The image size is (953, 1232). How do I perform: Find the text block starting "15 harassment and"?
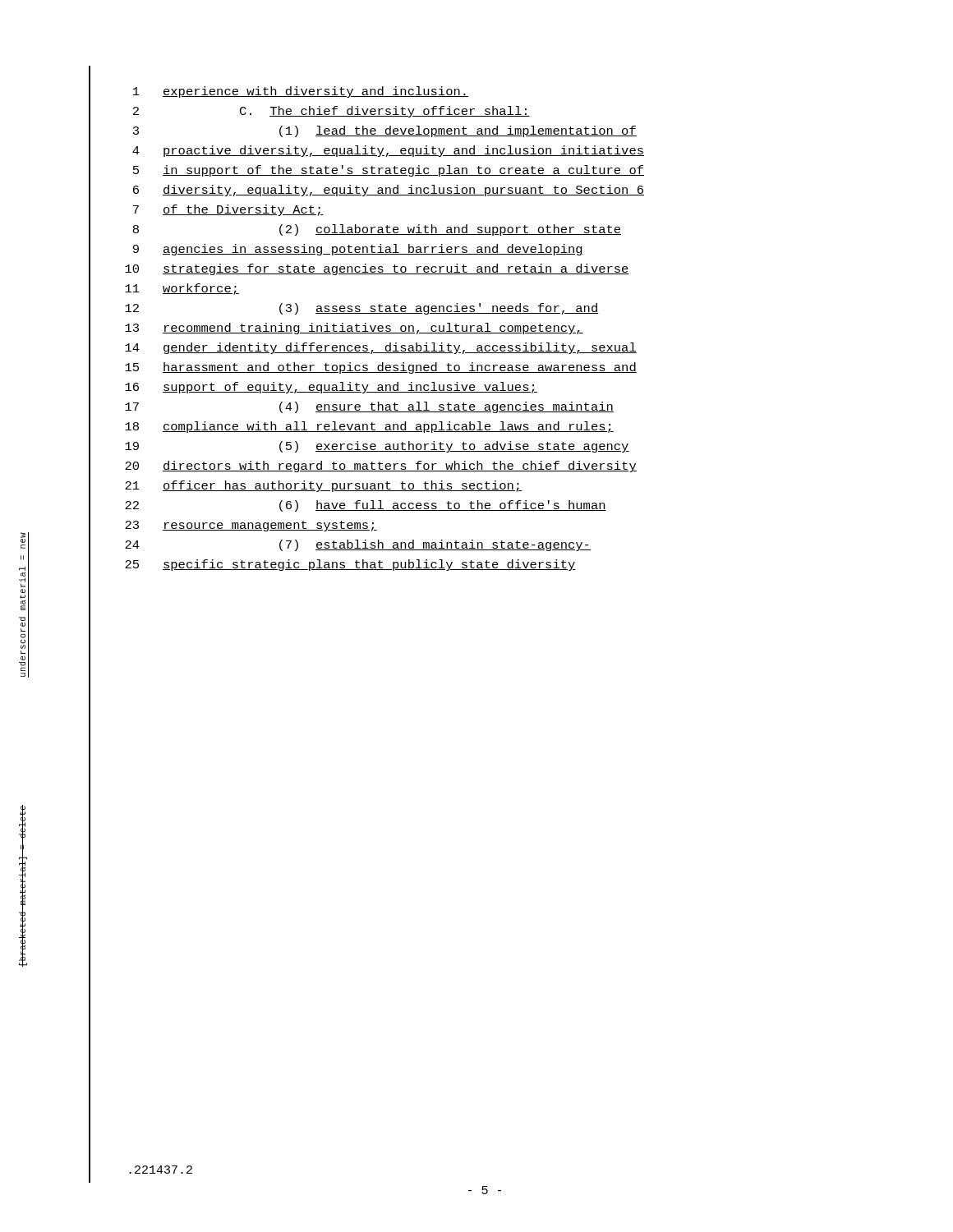point(485,368)
